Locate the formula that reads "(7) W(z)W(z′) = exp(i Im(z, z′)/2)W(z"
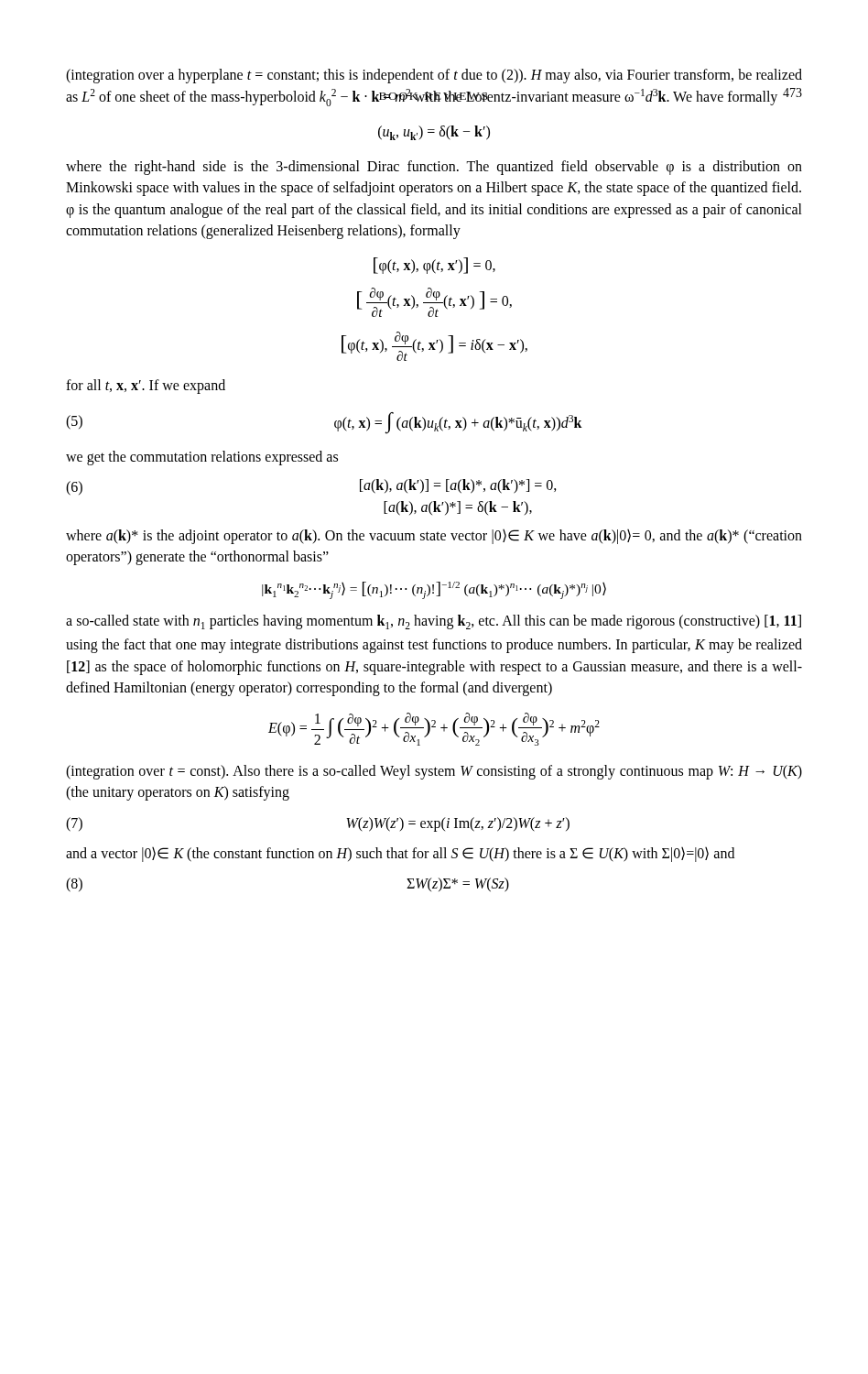Screen dimensions: 1374x868 tap(434, 823)
